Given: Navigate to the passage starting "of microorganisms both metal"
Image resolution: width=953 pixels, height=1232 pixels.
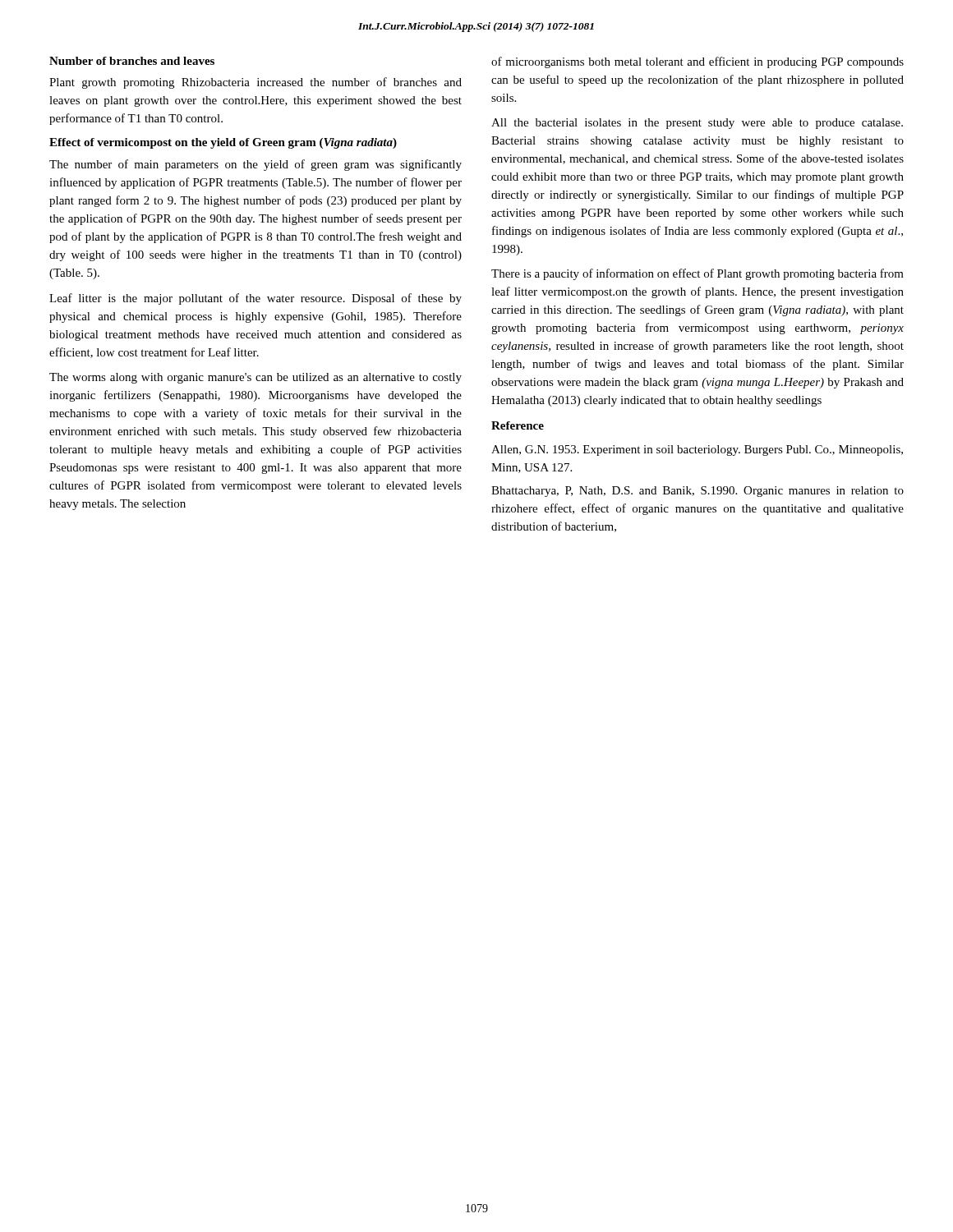Looking at the screenshot, I should (x=698, y=79).
